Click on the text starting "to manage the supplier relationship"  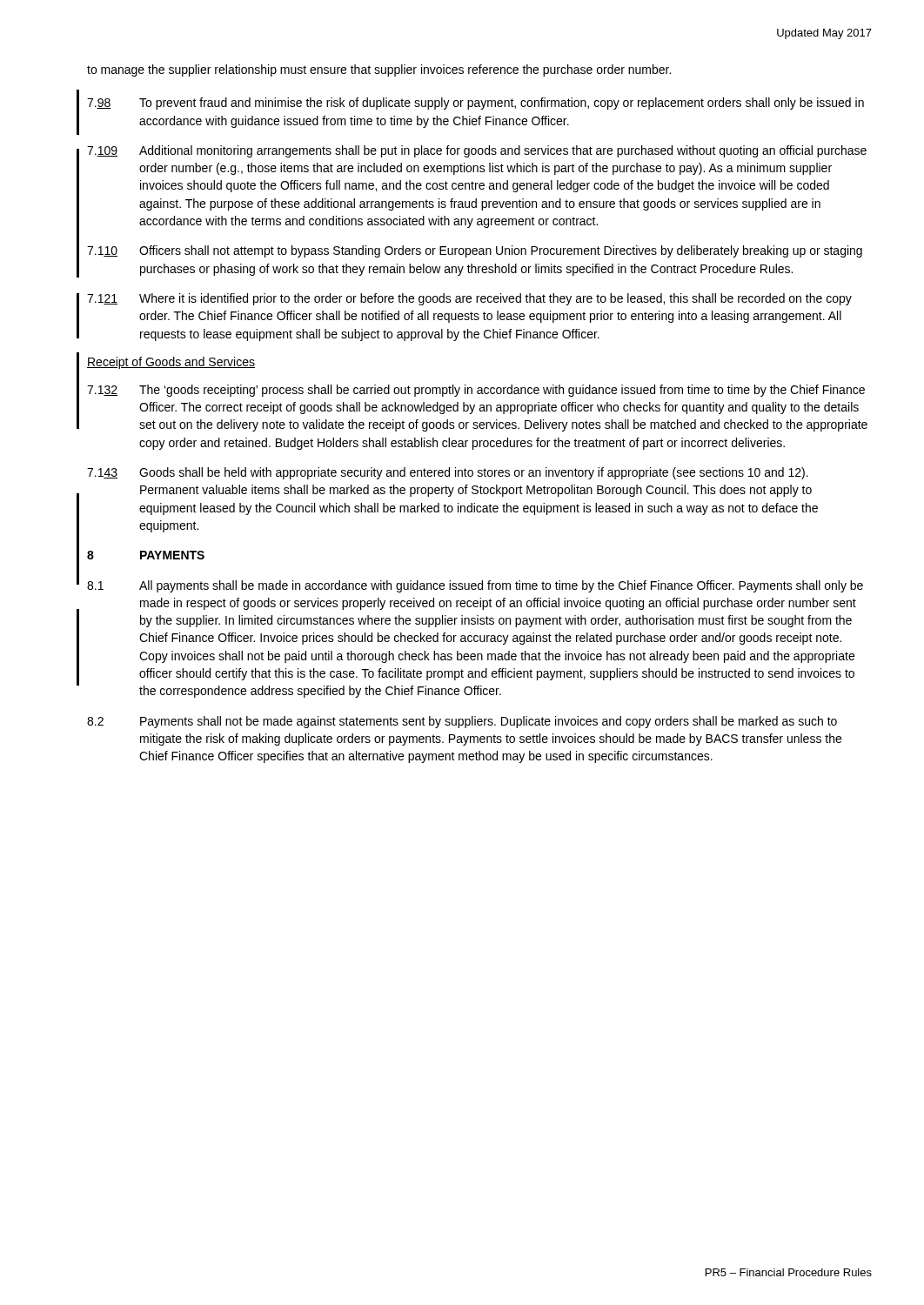(380, 70)
